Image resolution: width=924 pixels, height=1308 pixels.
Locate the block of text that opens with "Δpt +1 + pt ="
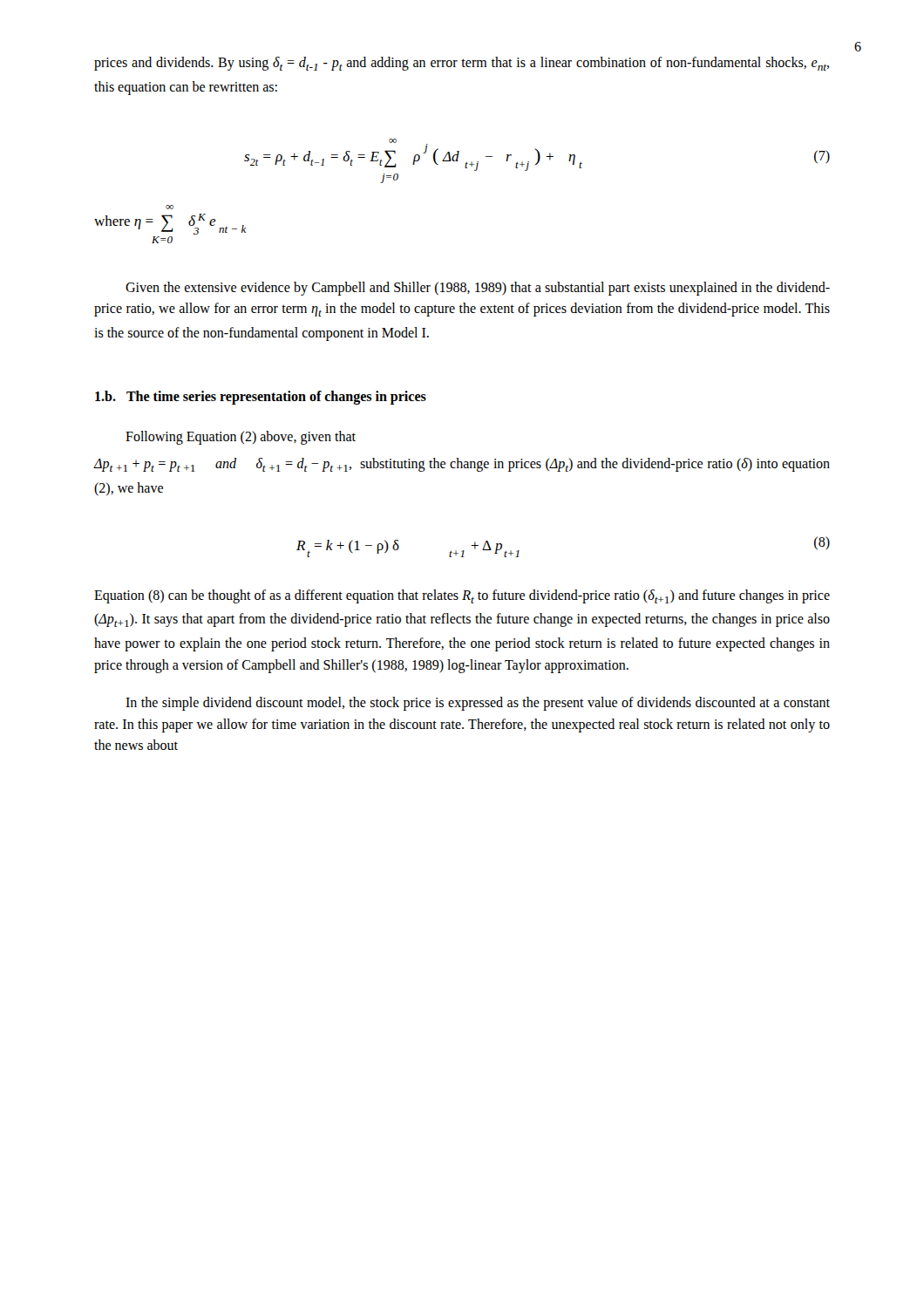(462, 476)
